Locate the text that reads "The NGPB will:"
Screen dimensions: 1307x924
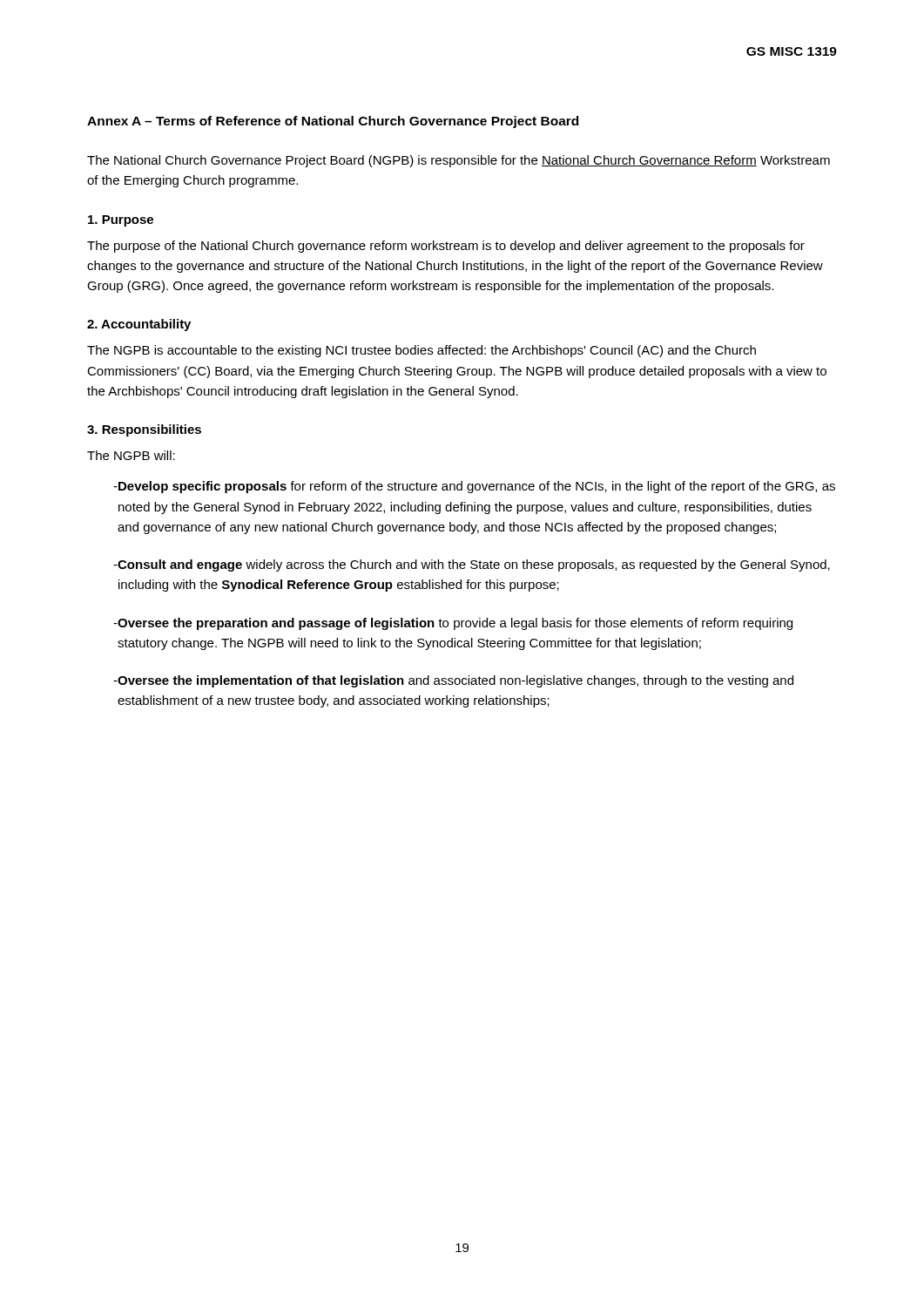pos(131,455)
